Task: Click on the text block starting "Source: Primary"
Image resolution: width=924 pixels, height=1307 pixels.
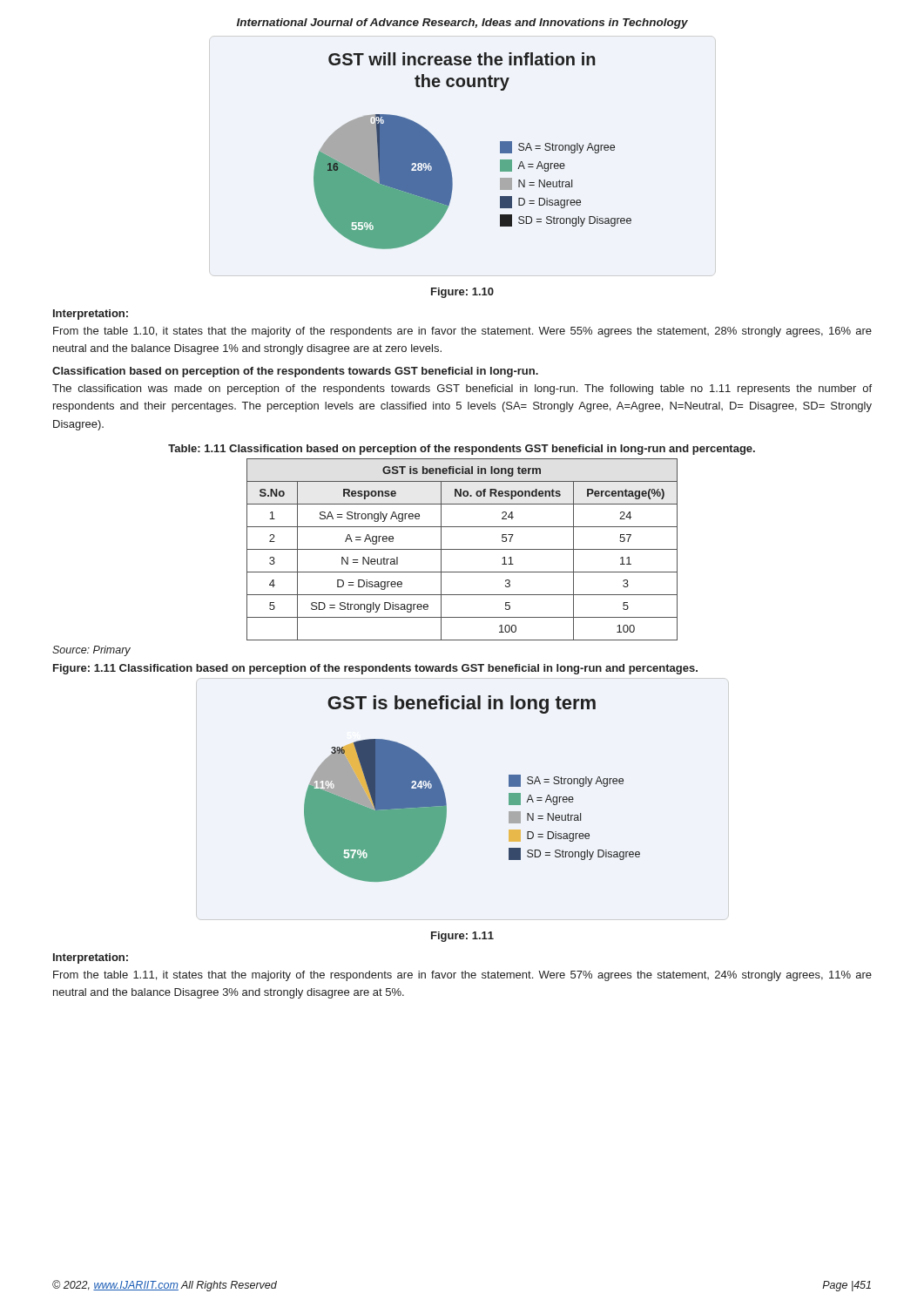Action: point(91,650)
